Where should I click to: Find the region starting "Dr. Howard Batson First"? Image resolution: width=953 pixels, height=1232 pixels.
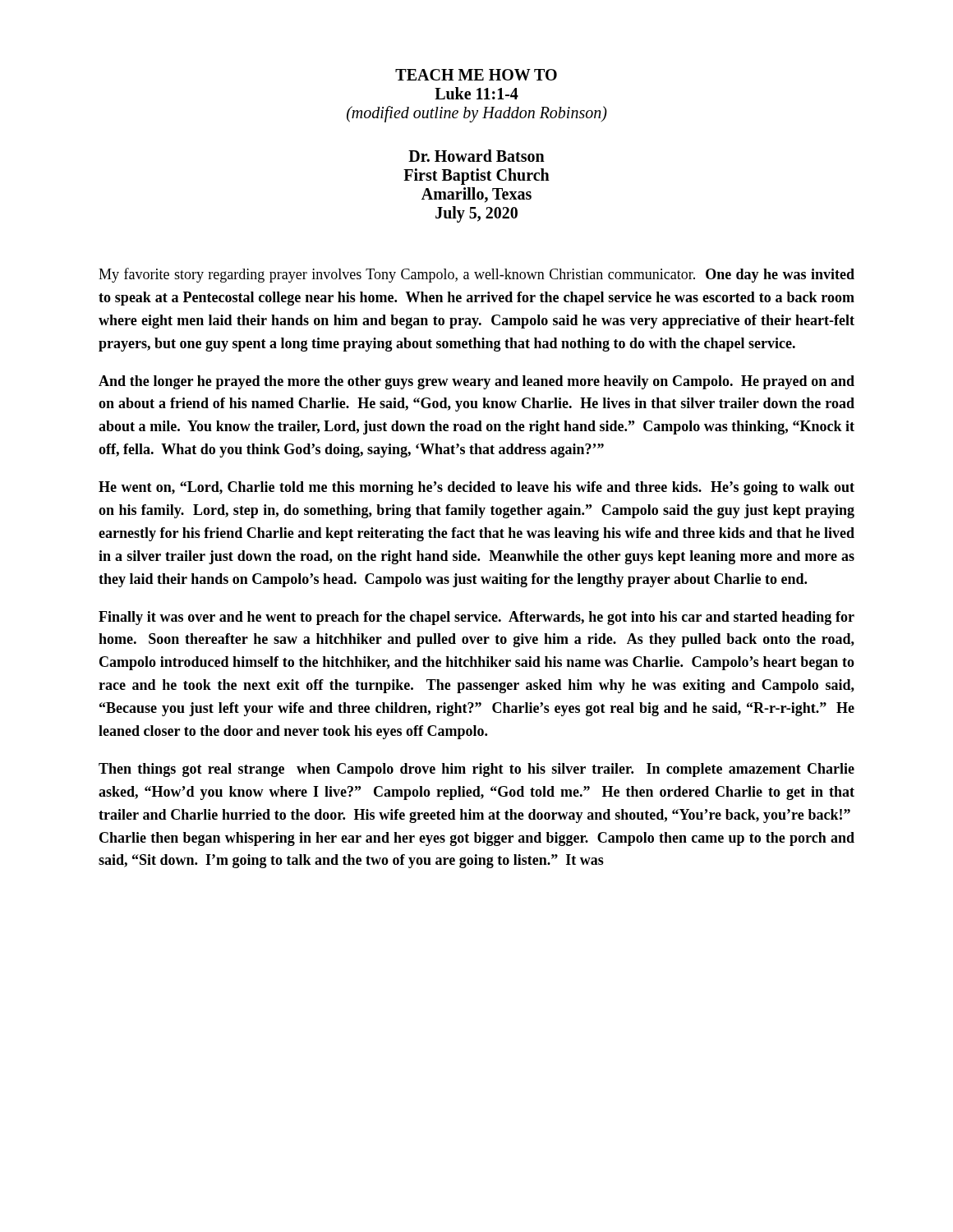click(476, 185)
